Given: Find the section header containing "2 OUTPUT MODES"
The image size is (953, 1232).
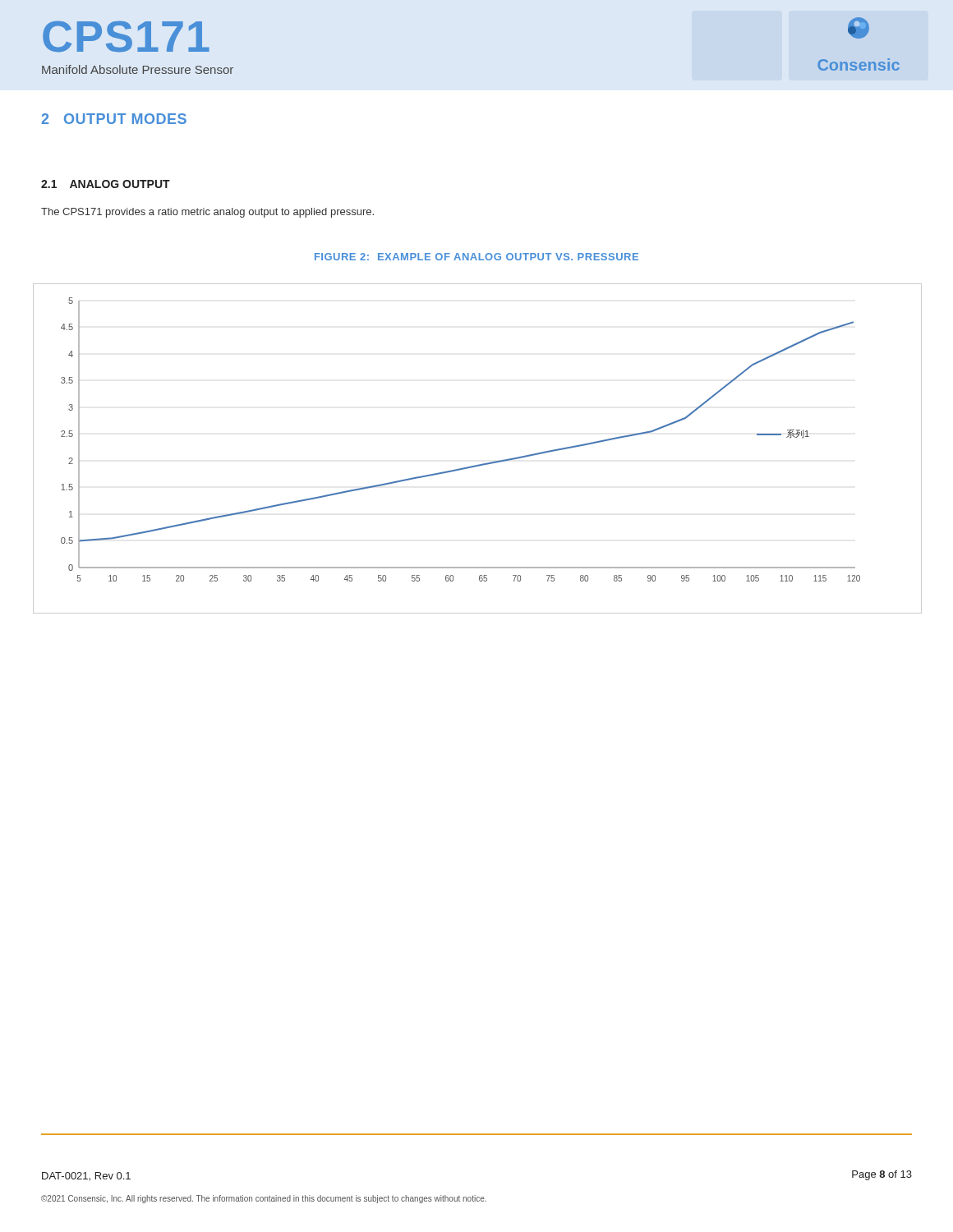Looking at the screenshot, I should click(114, 119).
